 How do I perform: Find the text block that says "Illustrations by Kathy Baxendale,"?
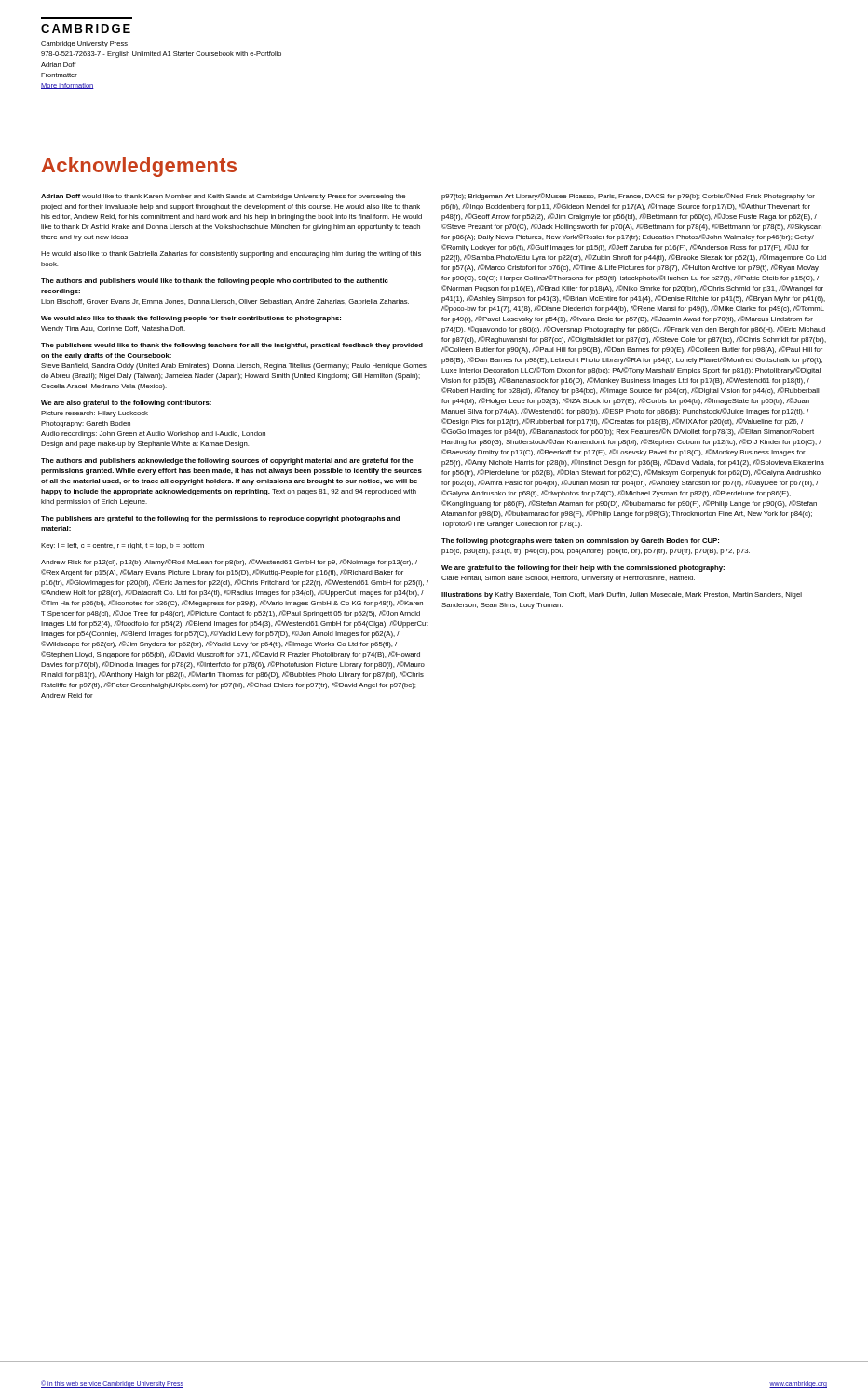(622, 600)
